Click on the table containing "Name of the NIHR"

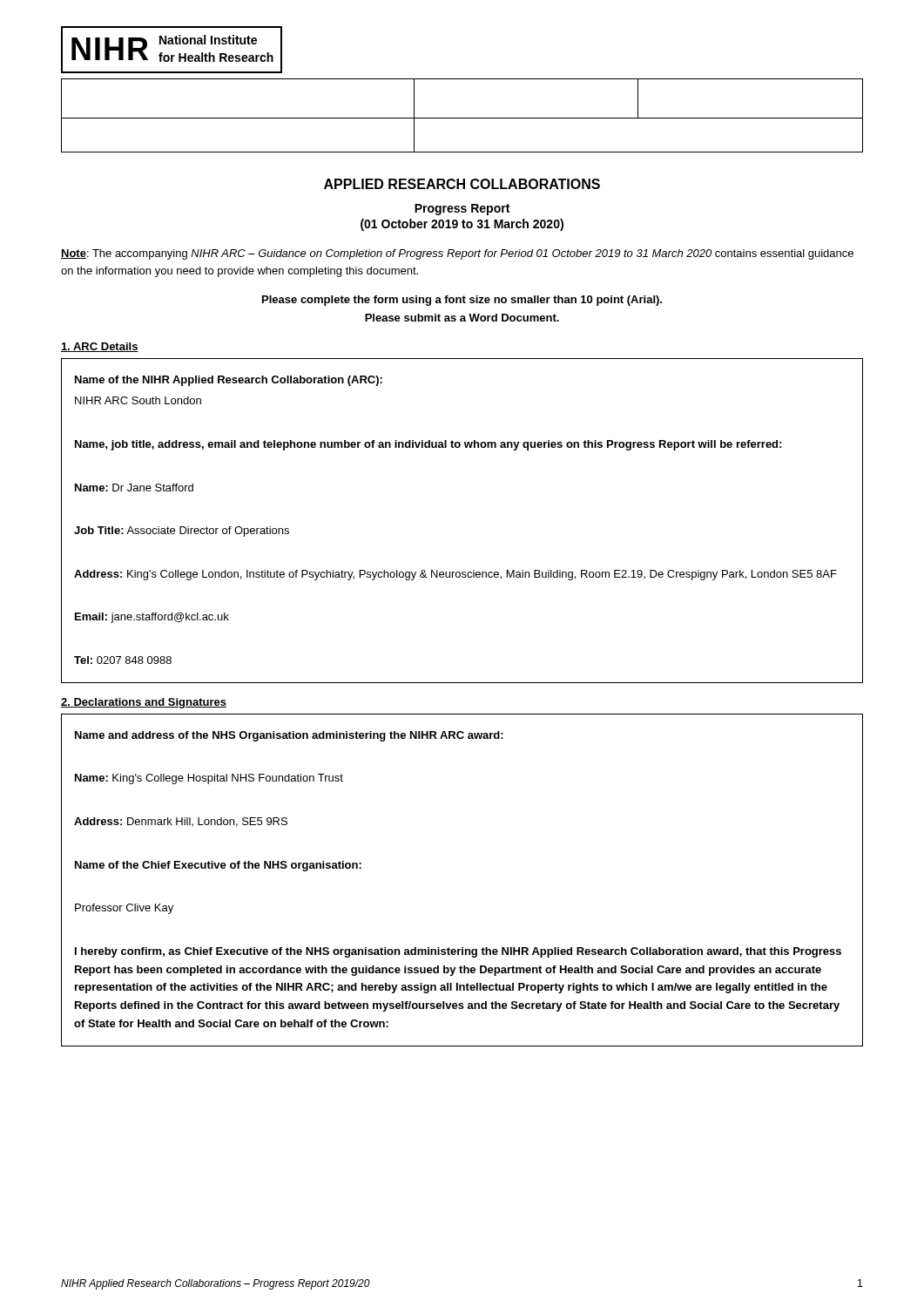(x=462, y=520)
